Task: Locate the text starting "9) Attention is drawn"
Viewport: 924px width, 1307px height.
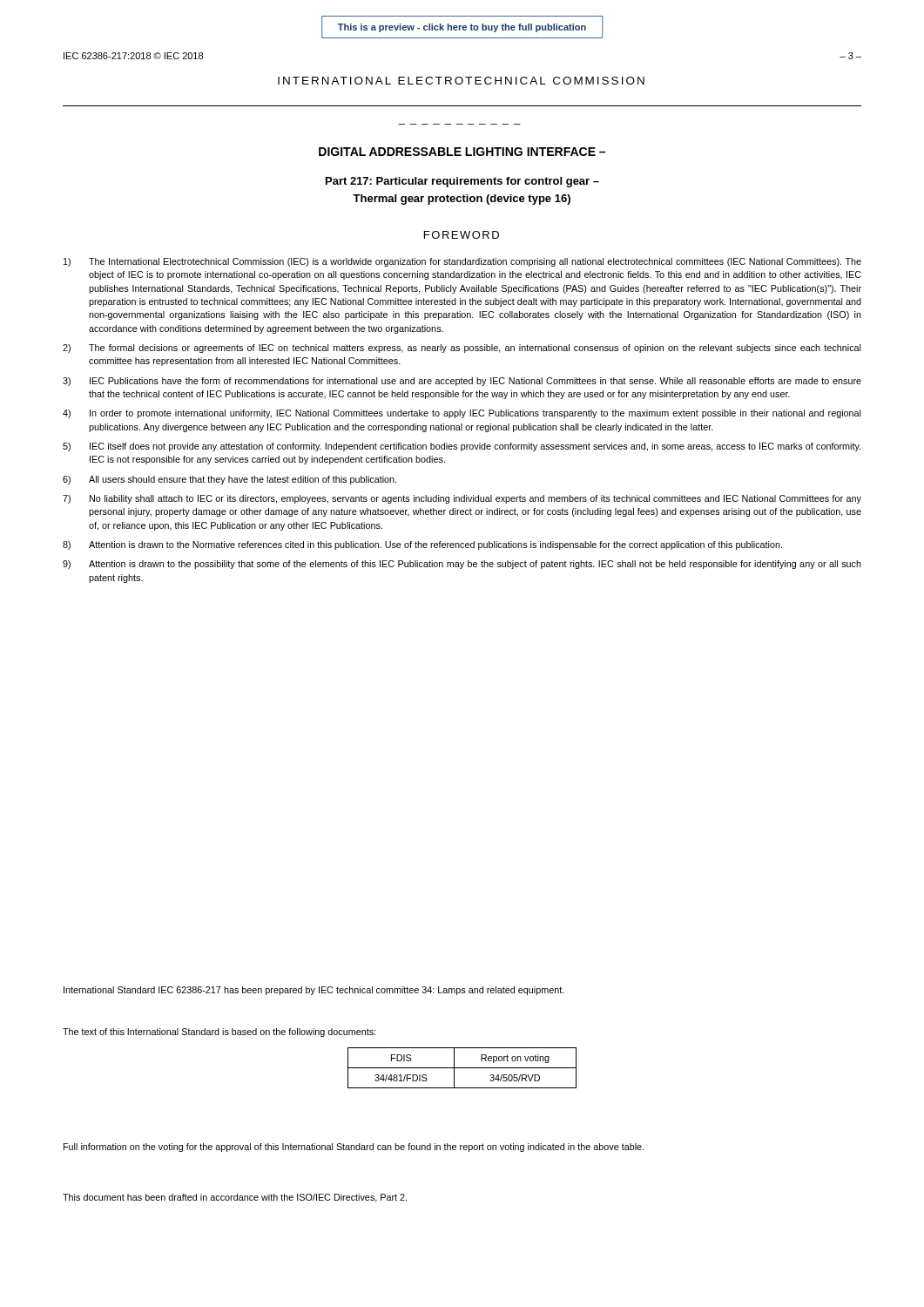Action: coord(462,571)
